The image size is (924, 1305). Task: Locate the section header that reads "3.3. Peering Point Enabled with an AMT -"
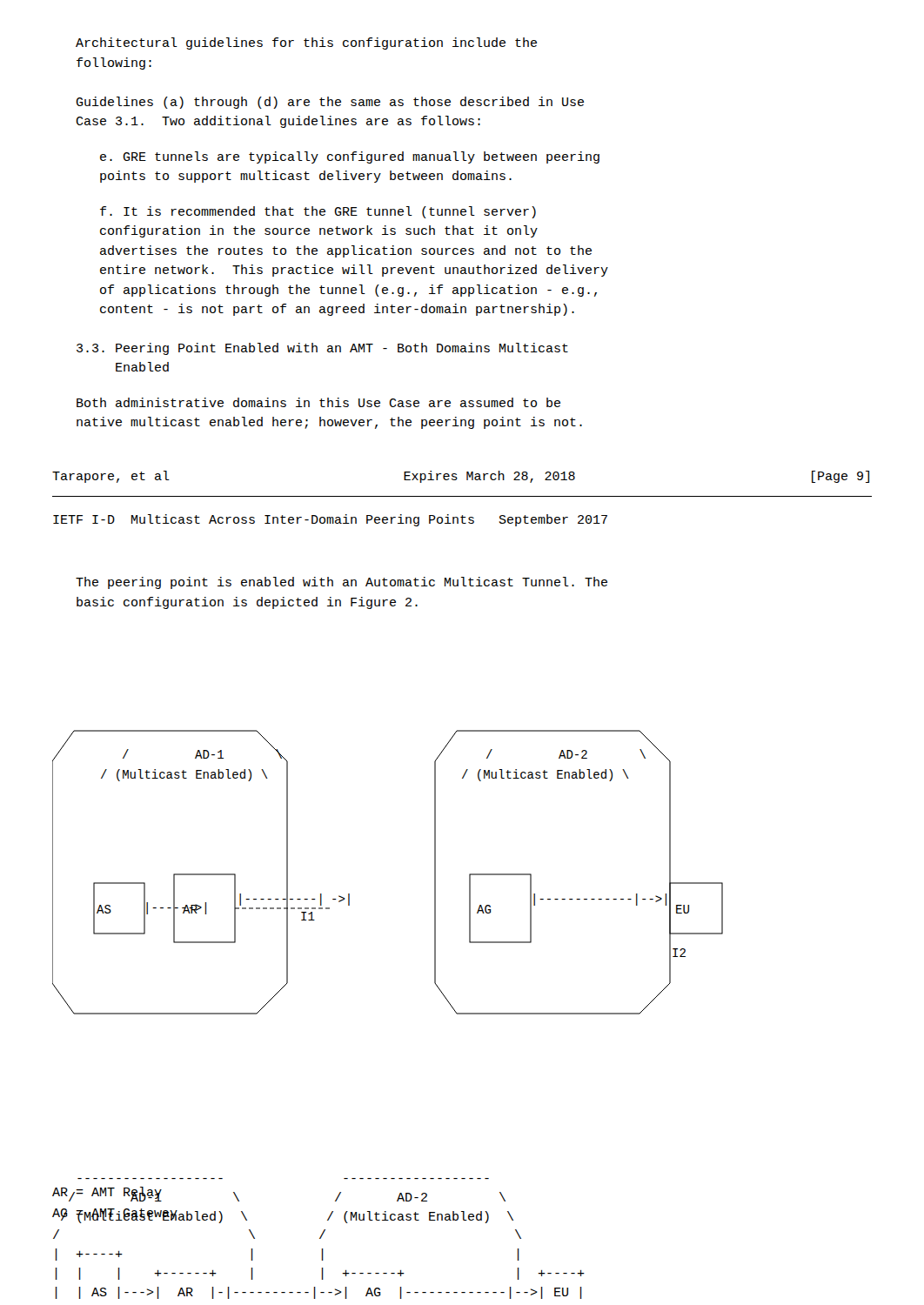(311, 359)
